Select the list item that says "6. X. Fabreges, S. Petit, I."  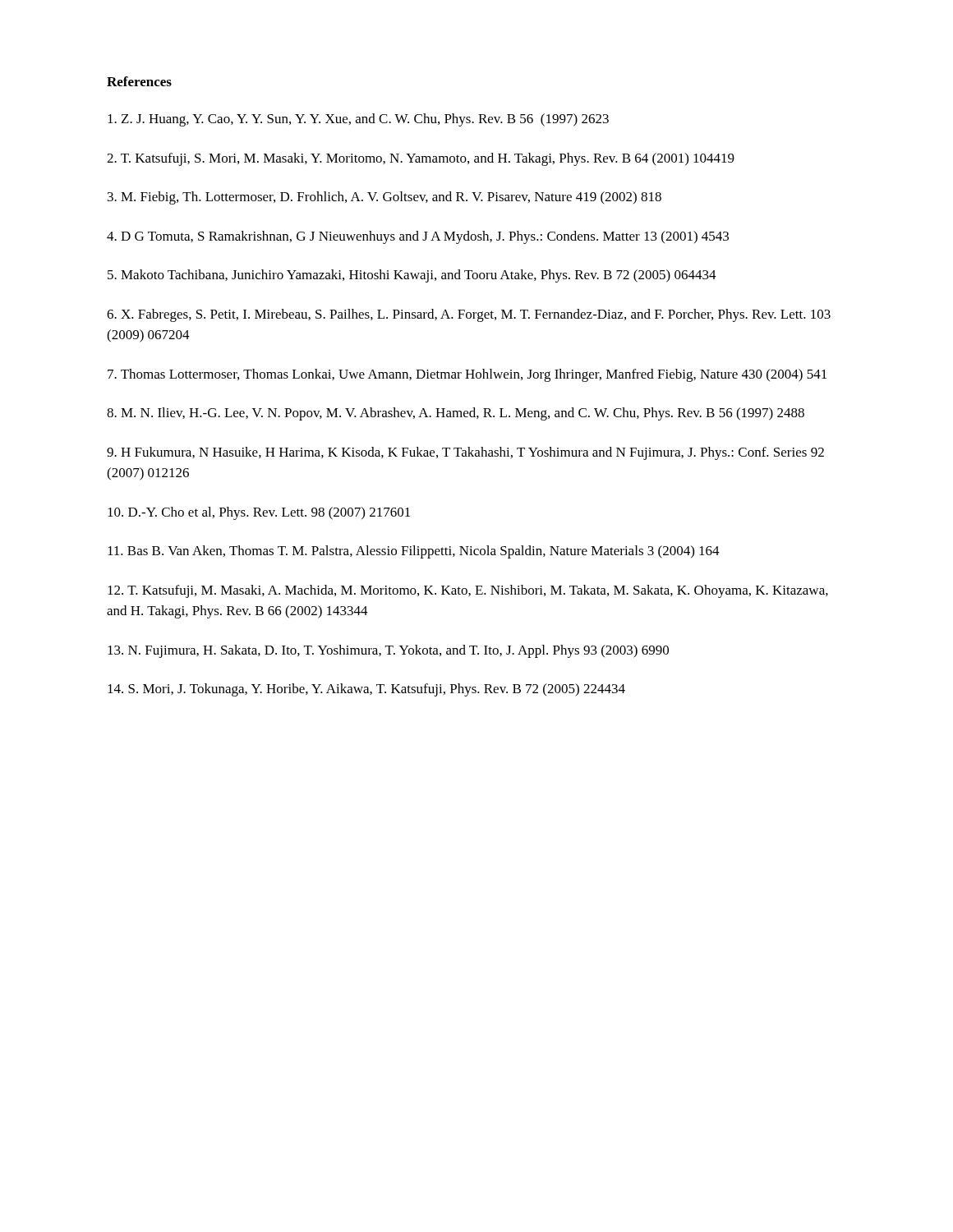point(469,324)
